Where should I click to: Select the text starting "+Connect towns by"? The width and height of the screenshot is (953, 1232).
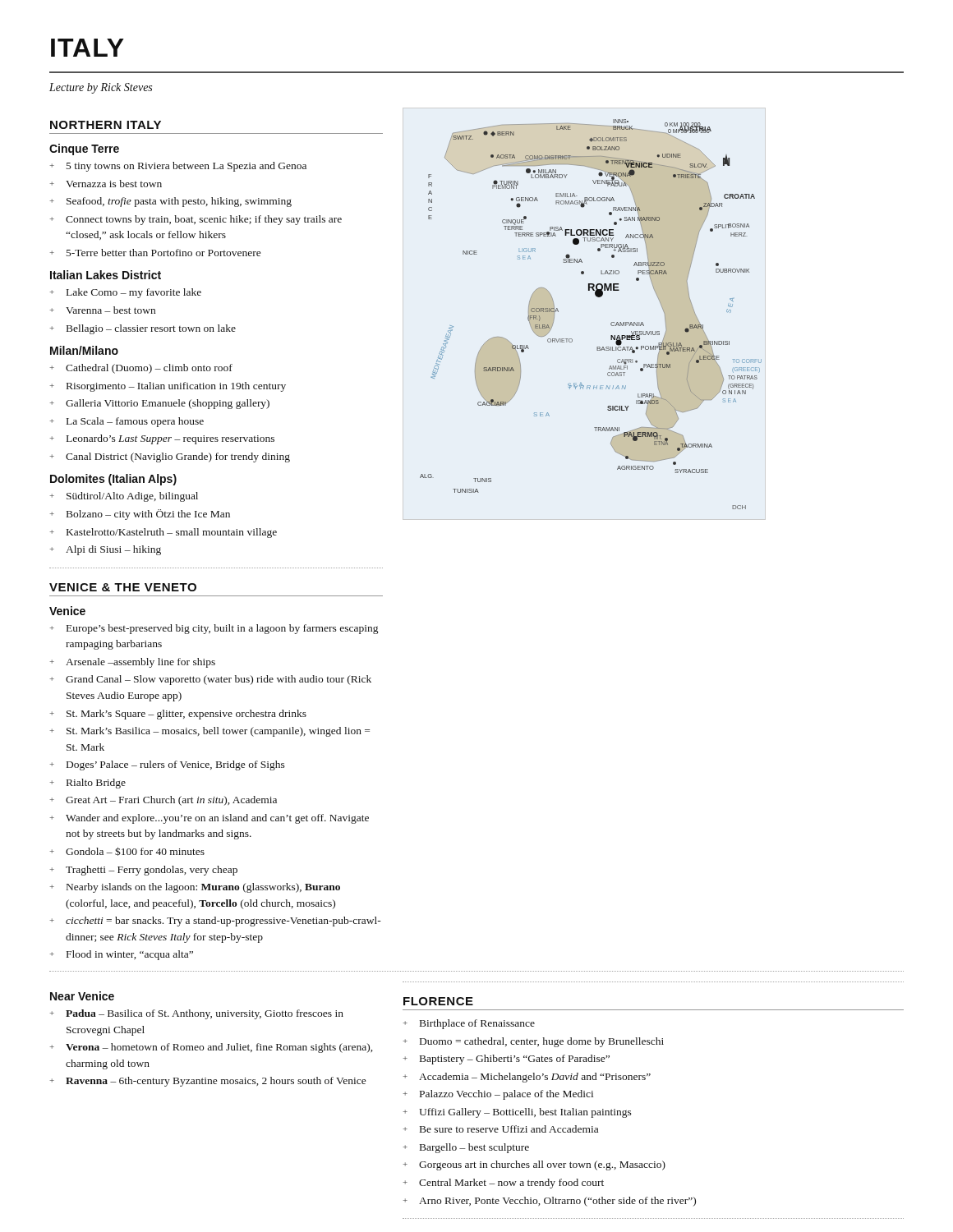216,227
